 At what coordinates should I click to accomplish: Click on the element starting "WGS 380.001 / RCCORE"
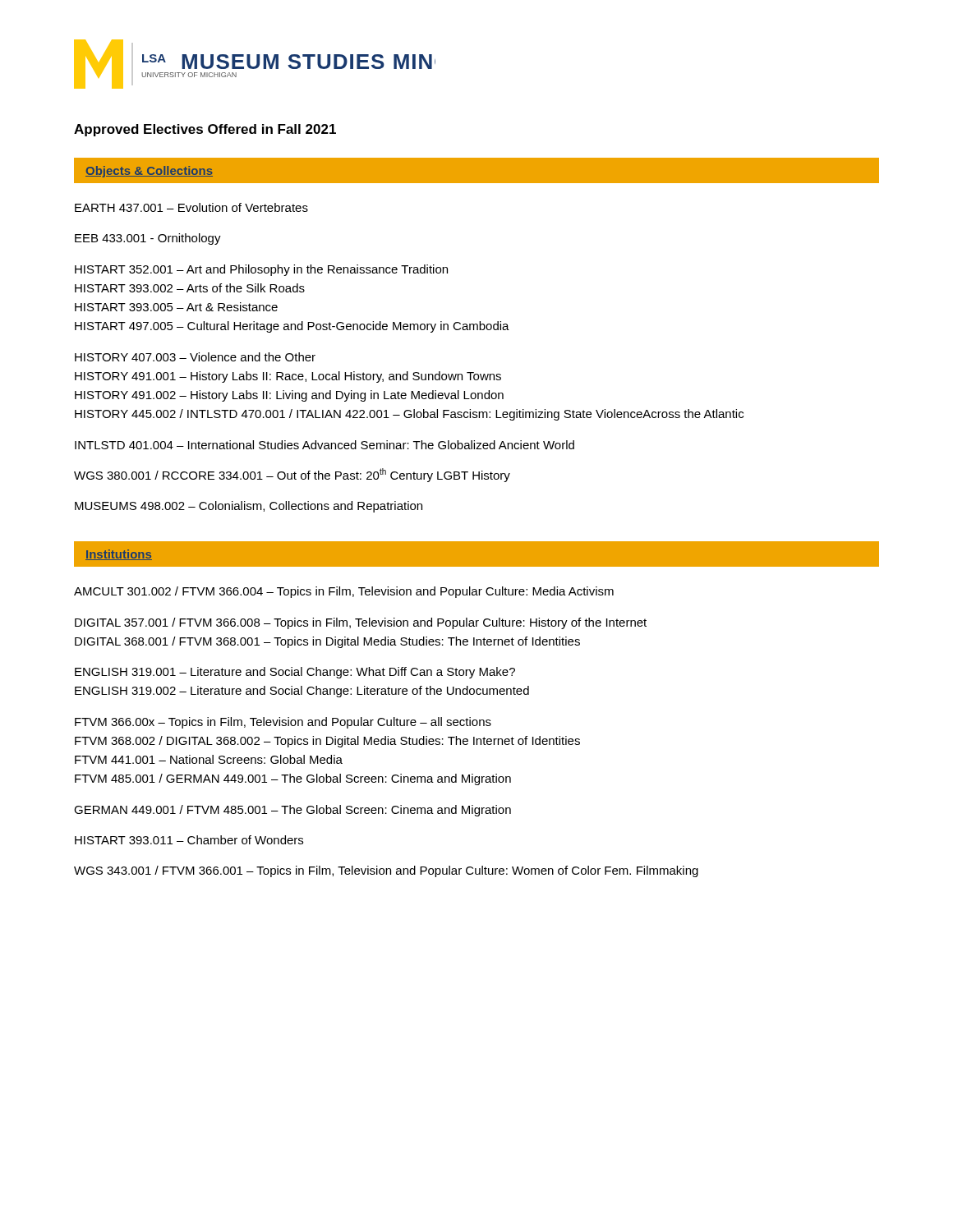click(x=292, y=475)
